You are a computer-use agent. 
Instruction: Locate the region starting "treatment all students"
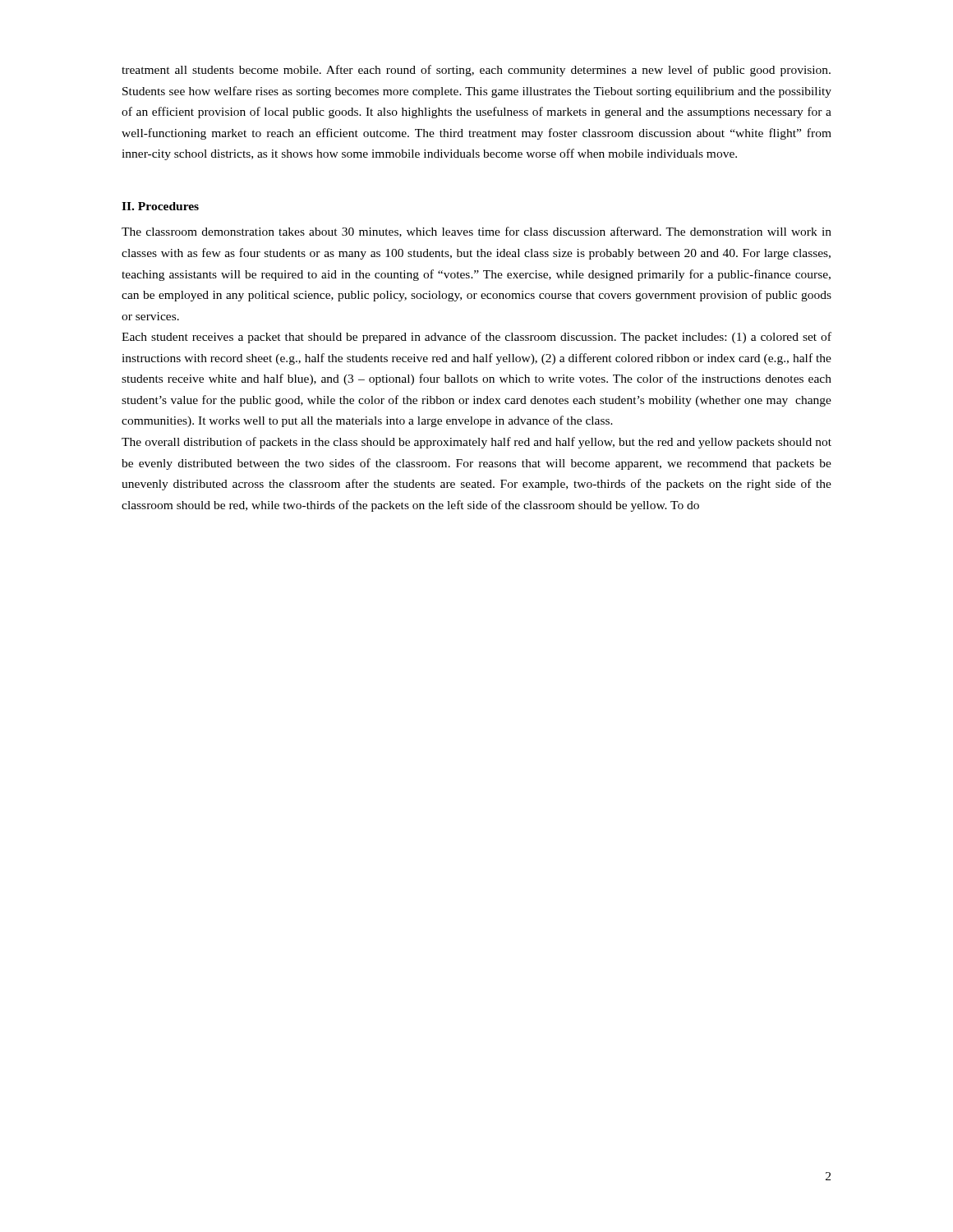click(476, 112)
